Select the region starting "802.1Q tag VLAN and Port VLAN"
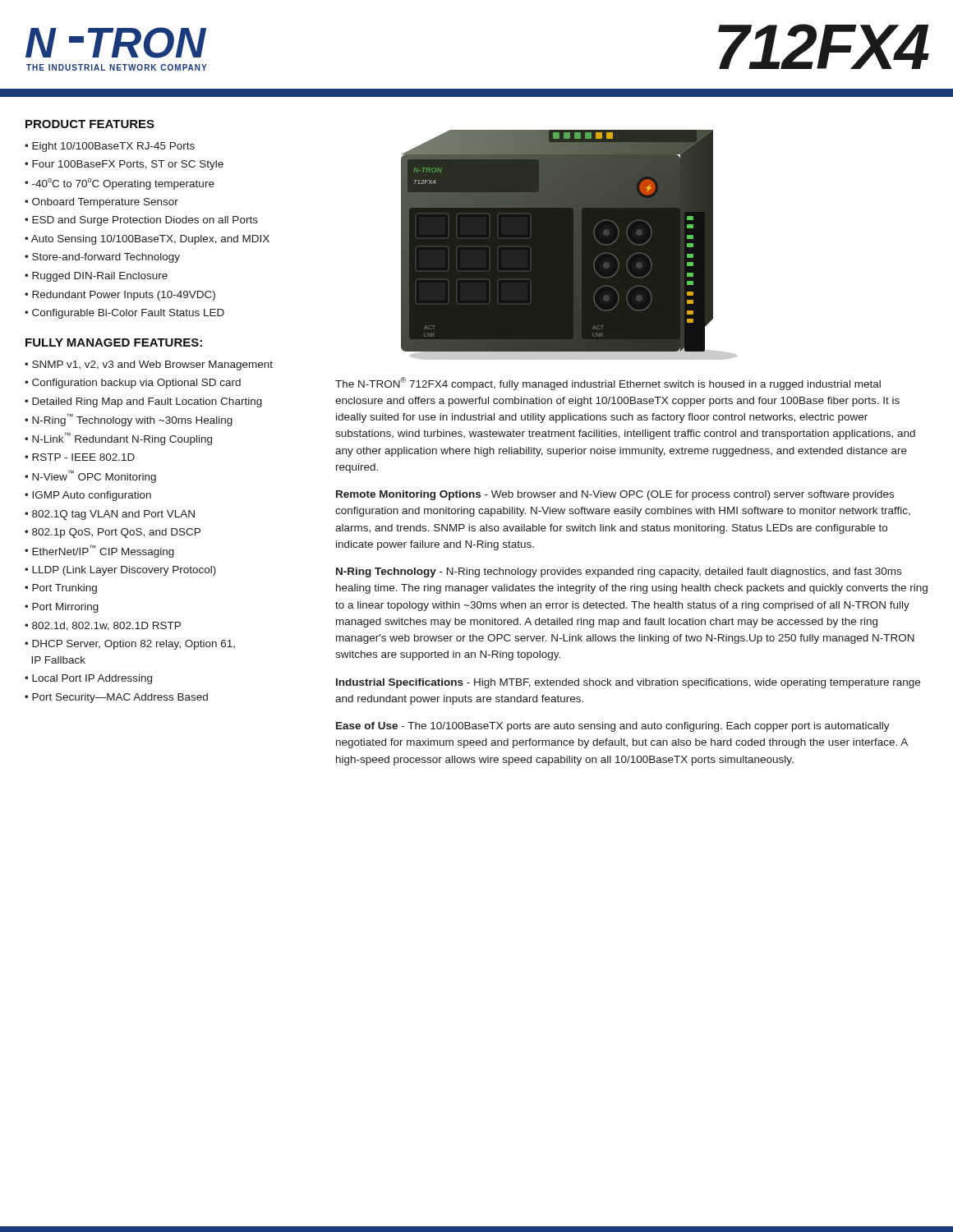 coord(114,513)
